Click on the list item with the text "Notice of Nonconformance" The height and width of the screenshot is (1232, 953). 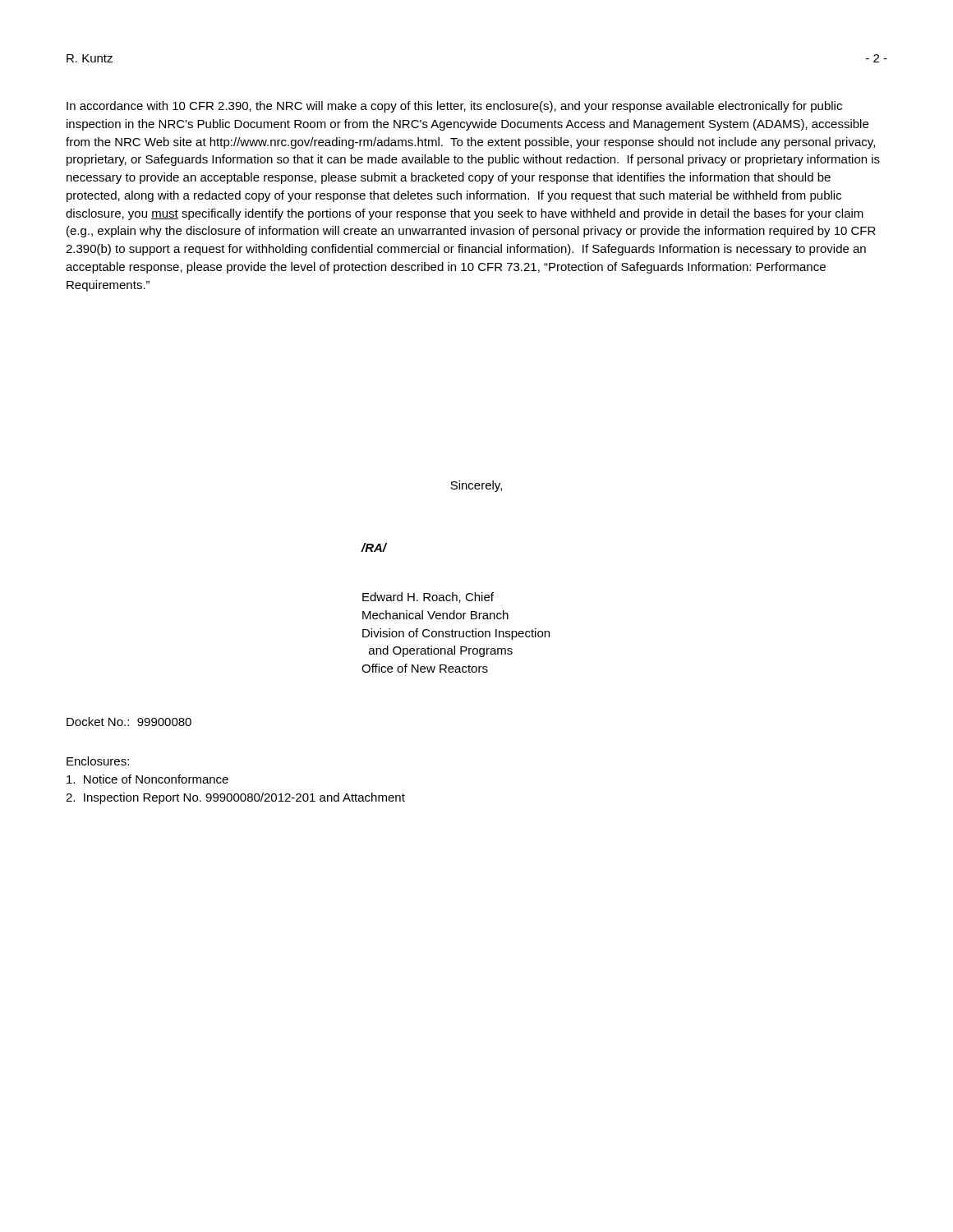tap(147, 779)
